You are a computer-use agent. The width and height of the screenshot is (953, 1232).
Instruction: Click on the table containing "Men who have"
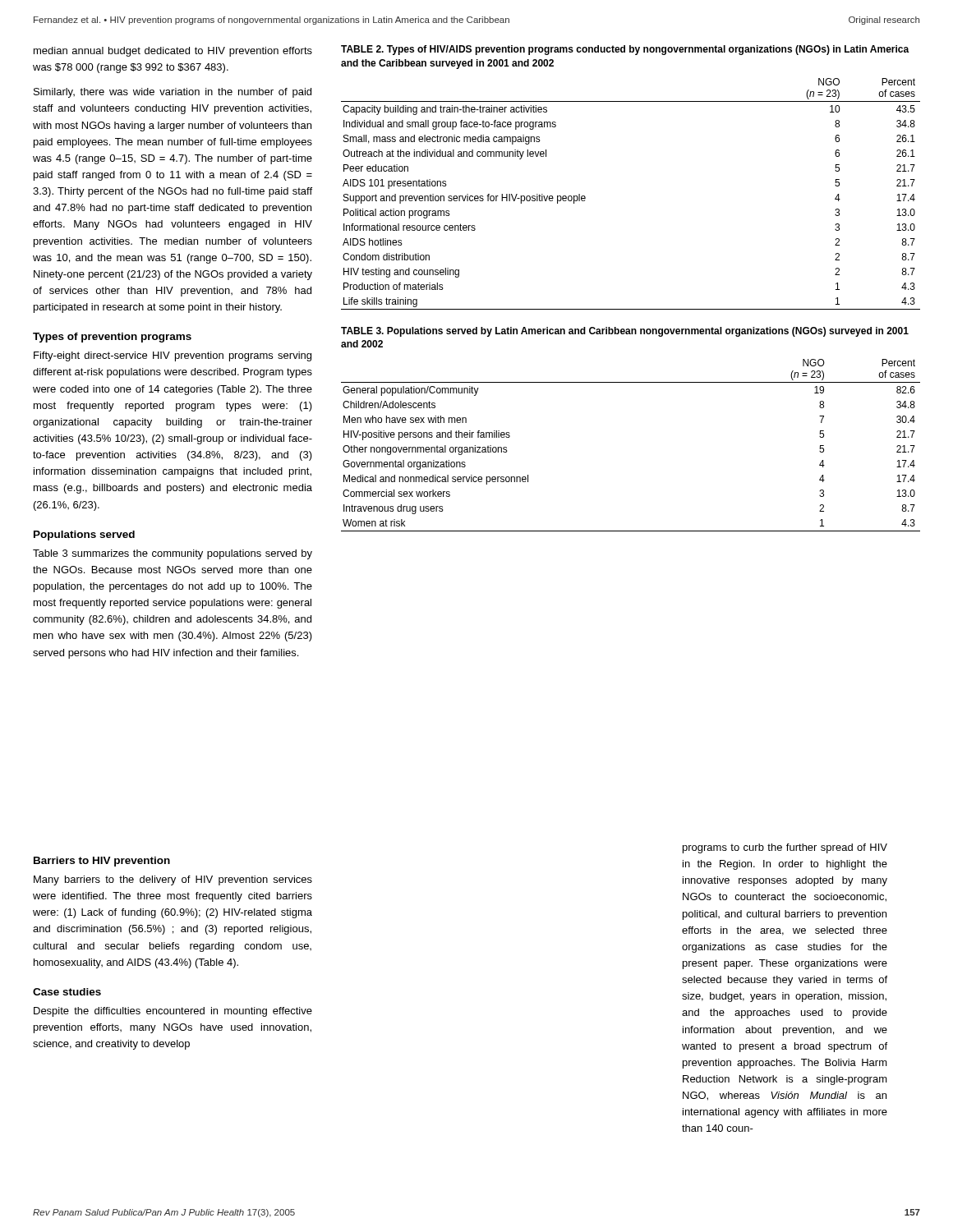(631, 444)
